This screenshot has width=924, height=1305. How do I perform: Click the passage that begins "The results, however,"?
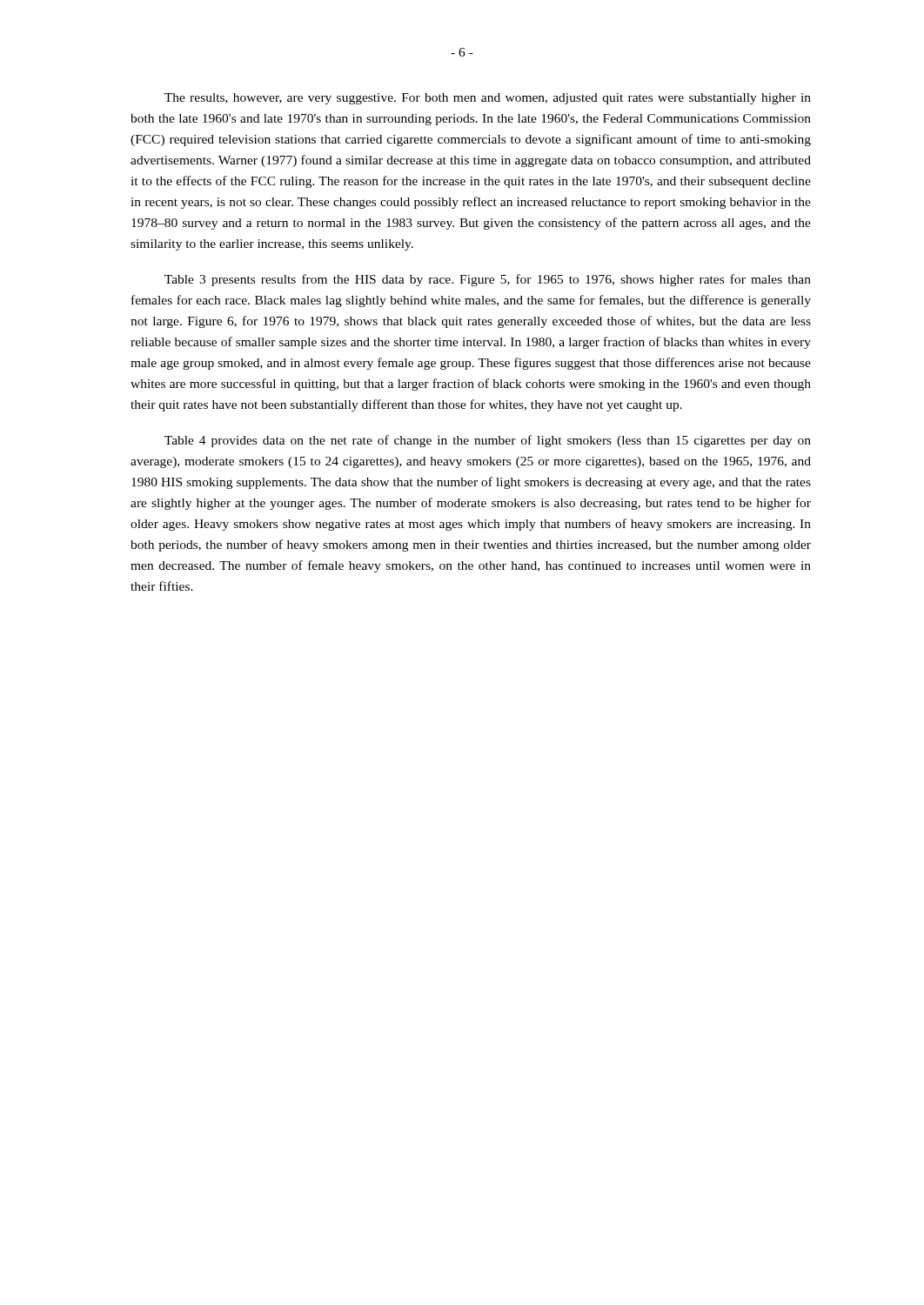coord(471,170)
